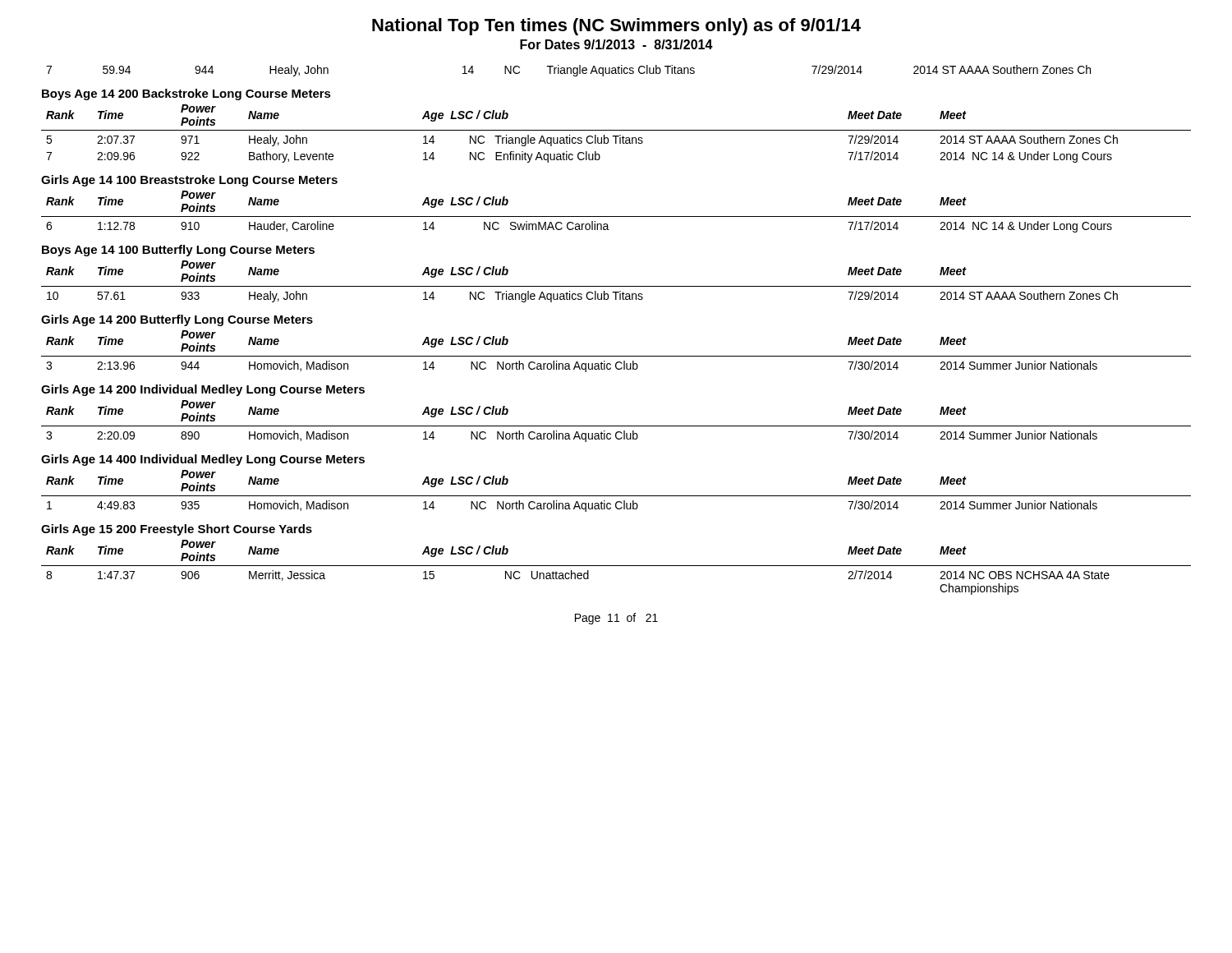Find the section header that reads "Girls Age 14 200 Butterfly"
Image resolution: width=1232 pixels, height=953 pixels.
click(177, 319)
